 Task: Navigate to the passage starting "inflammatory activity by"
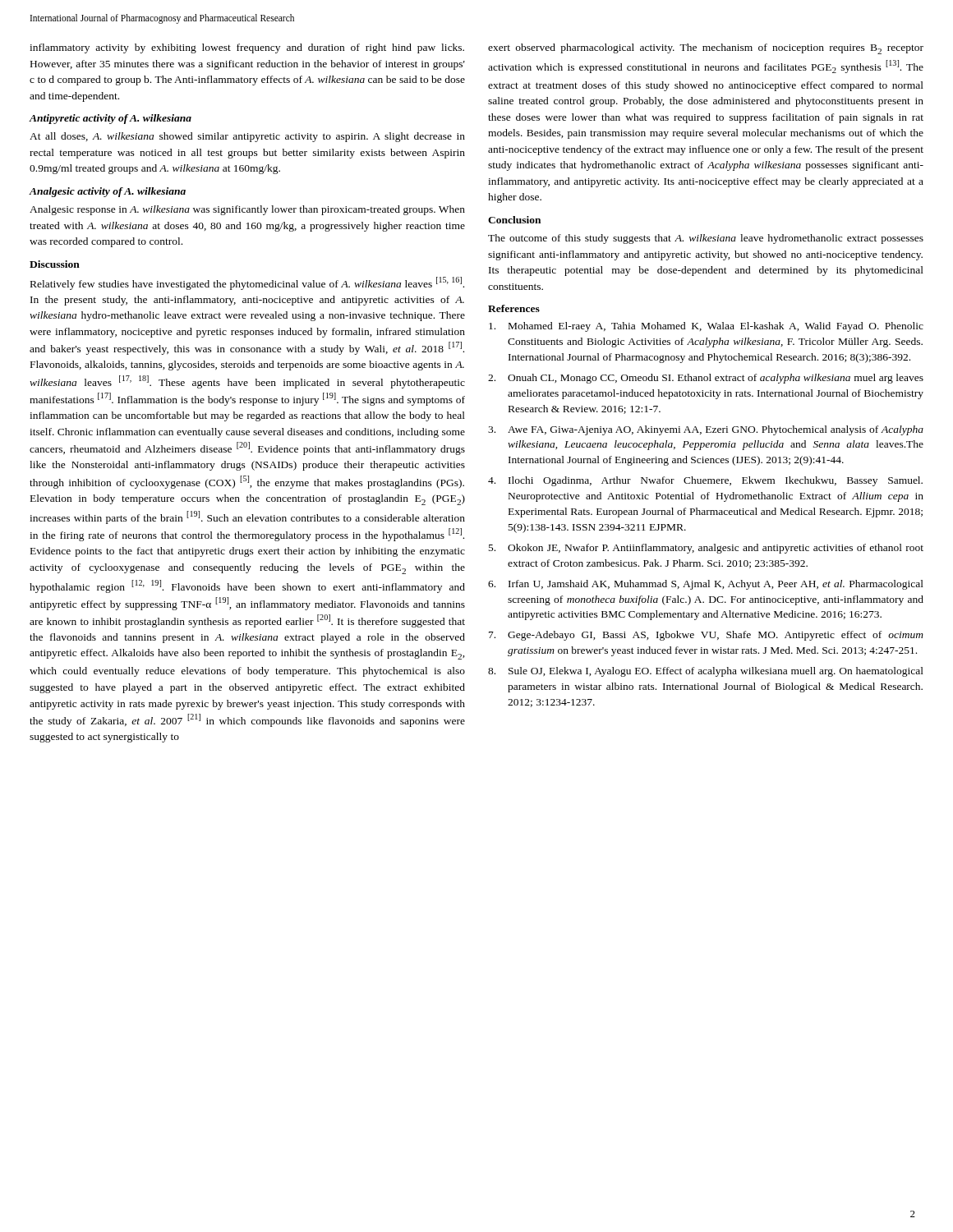click(247, 72)
